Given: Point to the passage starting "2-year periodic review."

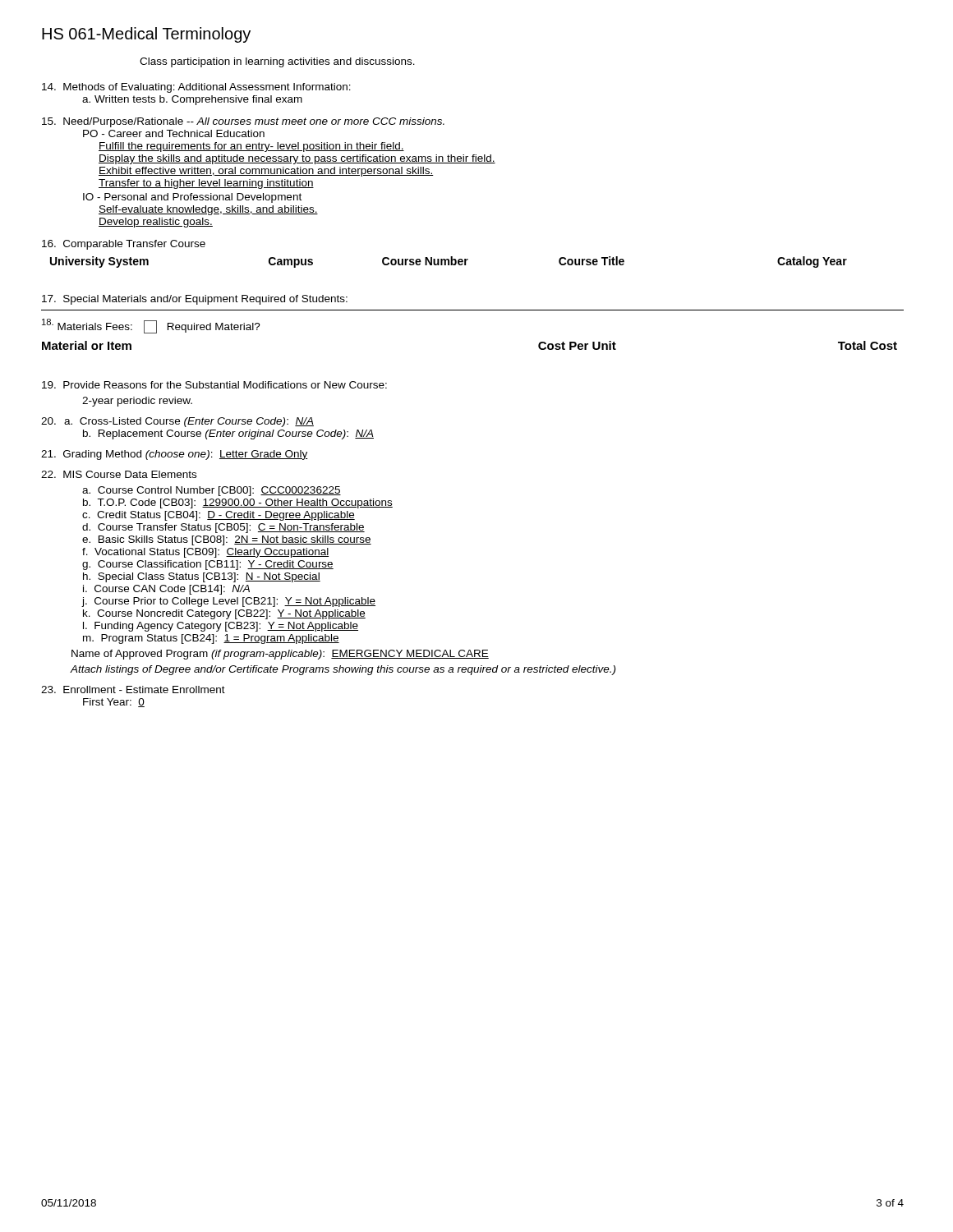Looking at the screenshot, I should point(138,400).
